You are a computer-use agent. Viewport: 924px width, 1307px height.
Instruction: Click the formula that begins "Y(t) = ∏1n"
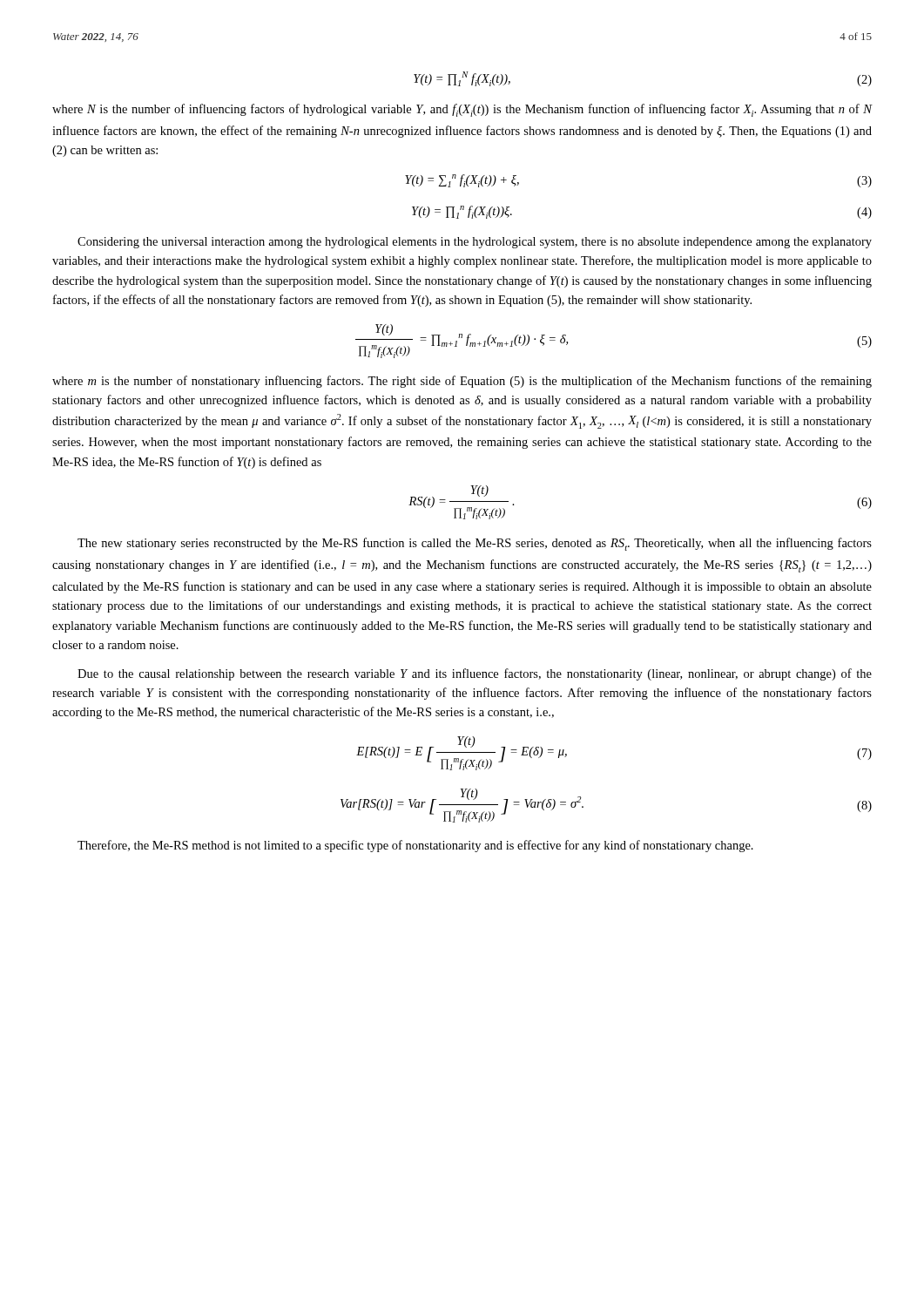(x=462, y=211)
